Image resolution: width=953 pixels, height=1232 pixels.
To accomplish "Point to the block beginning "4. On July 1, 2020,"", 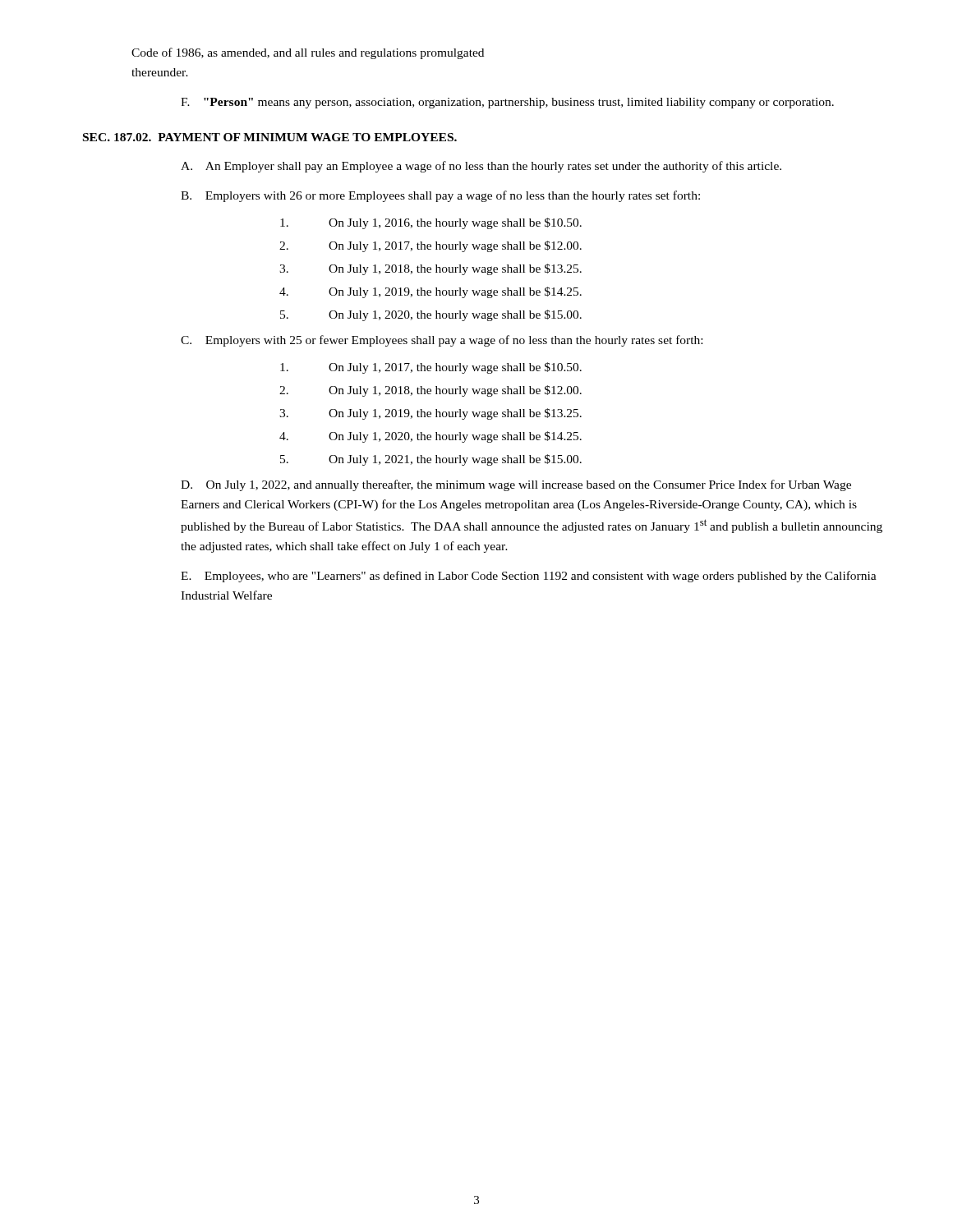I will pos(579,436).
